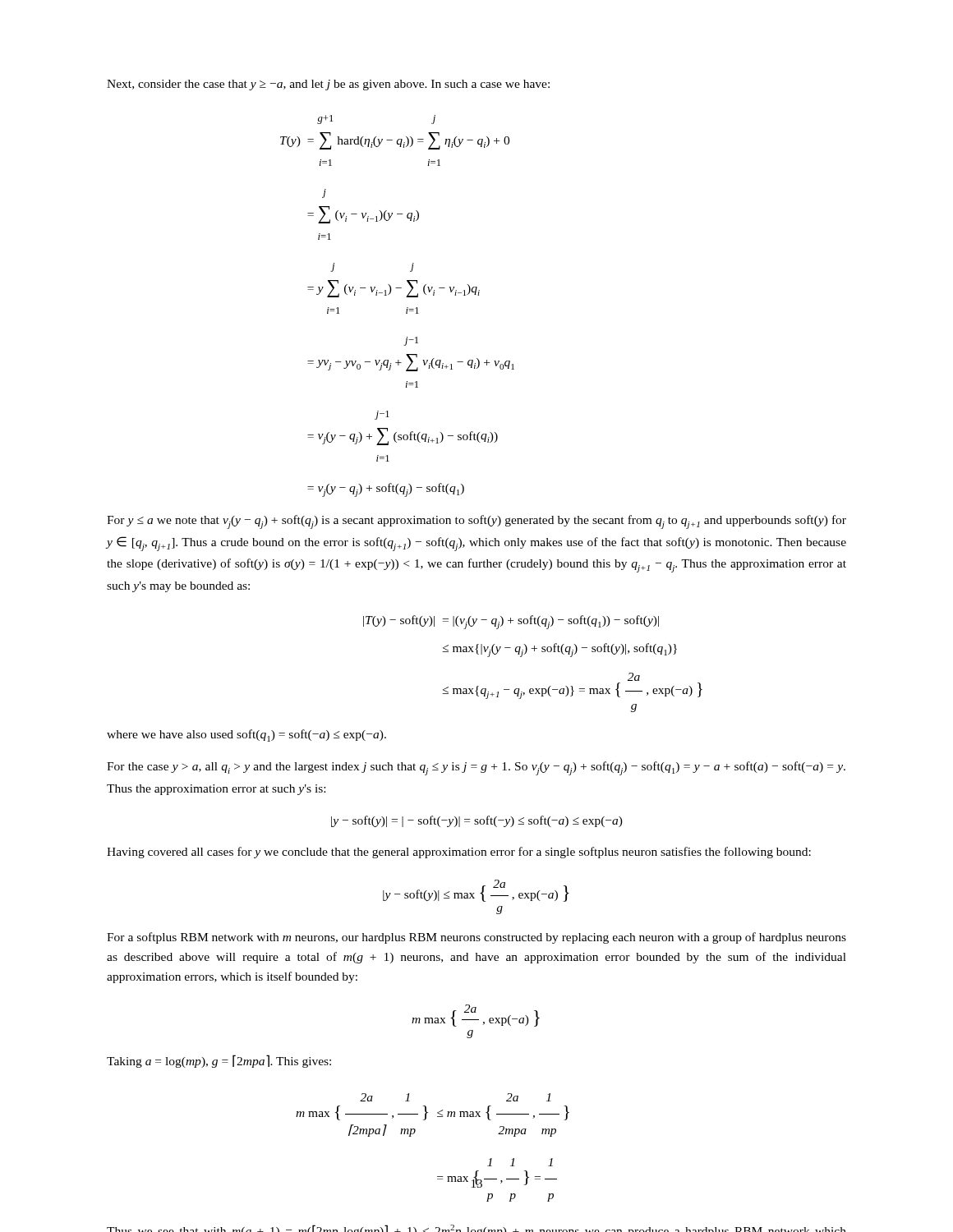Select the passage starting "Thus we see that with m(g +"
953x1232 pixels.
pos(476,1227)
